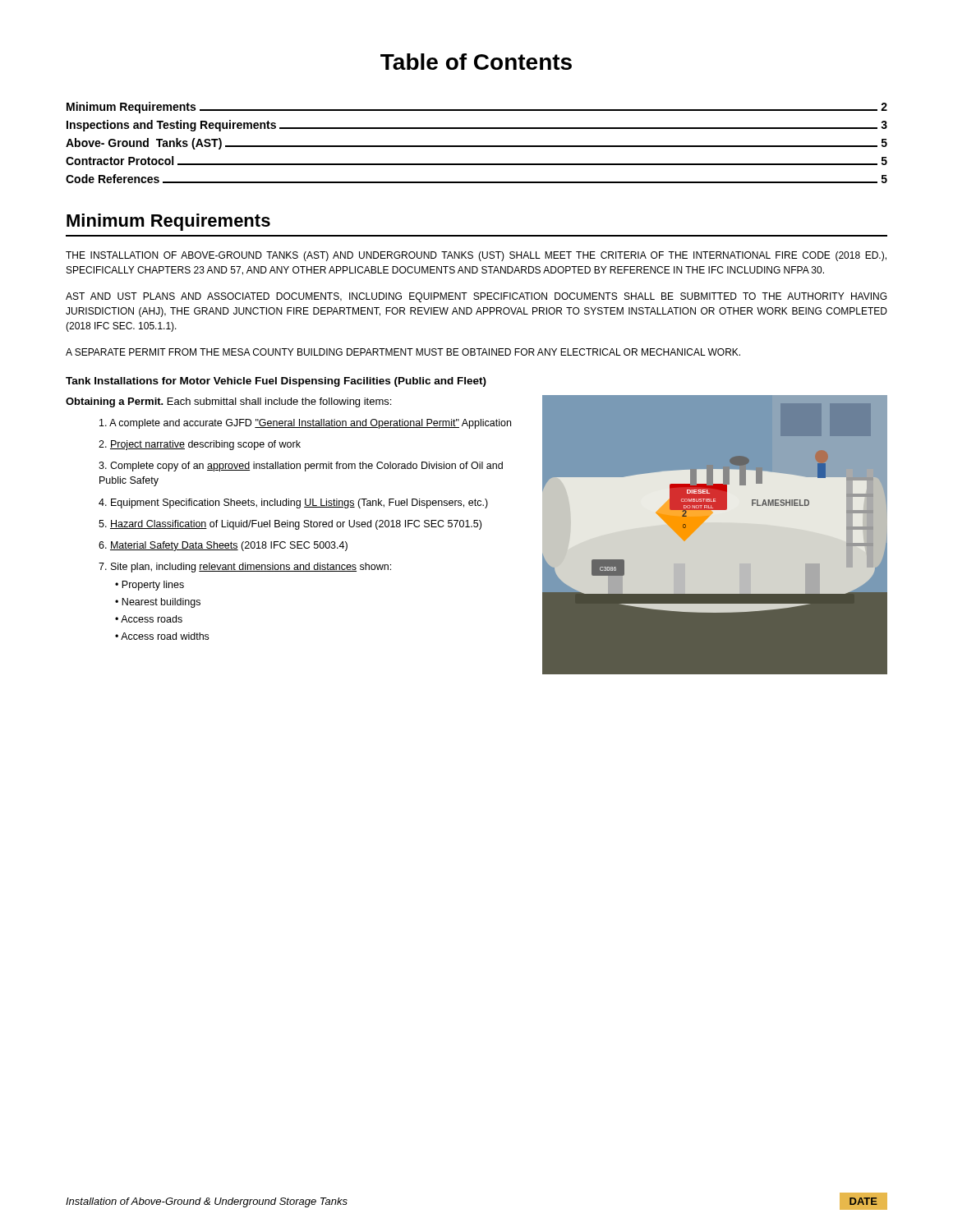Click on the text block containing "THE INSTALLATION OF"
This screenshot has height=1232, width=953.
pyautogui.click(x=476, y=263)
